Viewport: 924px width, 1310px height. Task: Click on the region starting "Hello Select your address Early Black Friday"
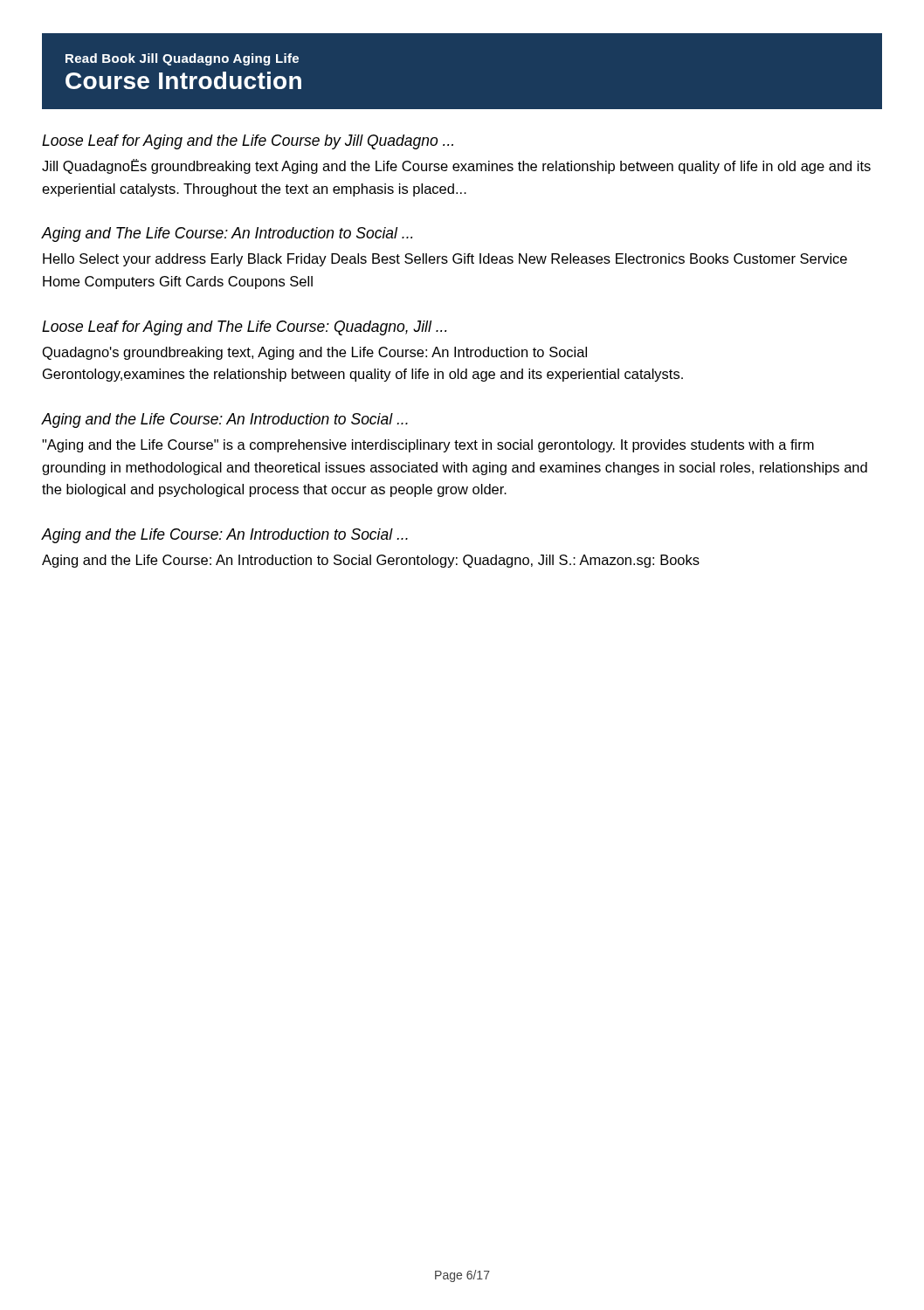[445, 270]
